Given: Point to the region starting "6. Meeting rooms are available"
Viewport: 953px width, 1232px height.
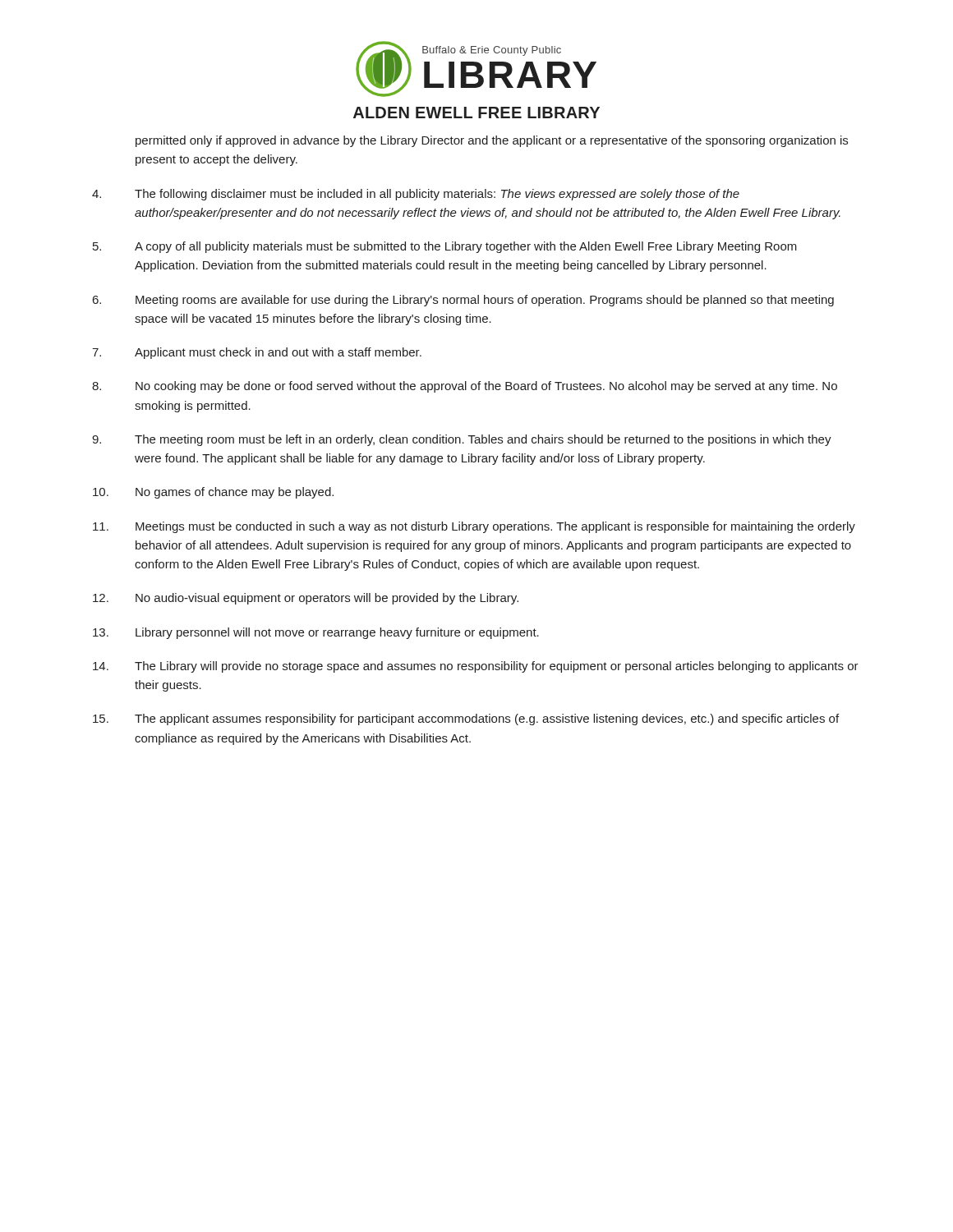Looking at the screenshot, I should [476, 309].
